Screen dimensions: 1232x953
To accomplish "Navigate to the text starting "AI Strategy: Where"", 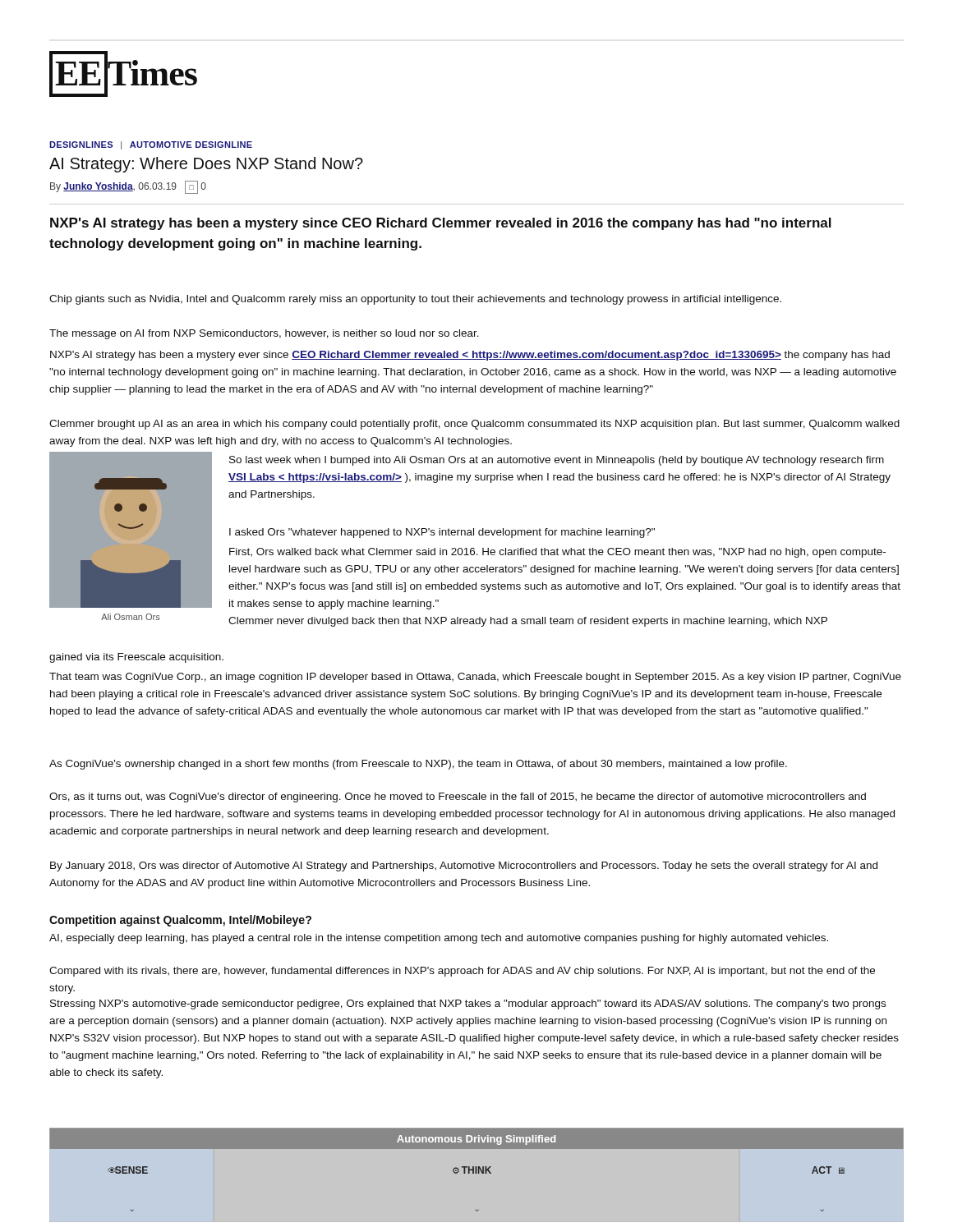I will pos(206,163).
